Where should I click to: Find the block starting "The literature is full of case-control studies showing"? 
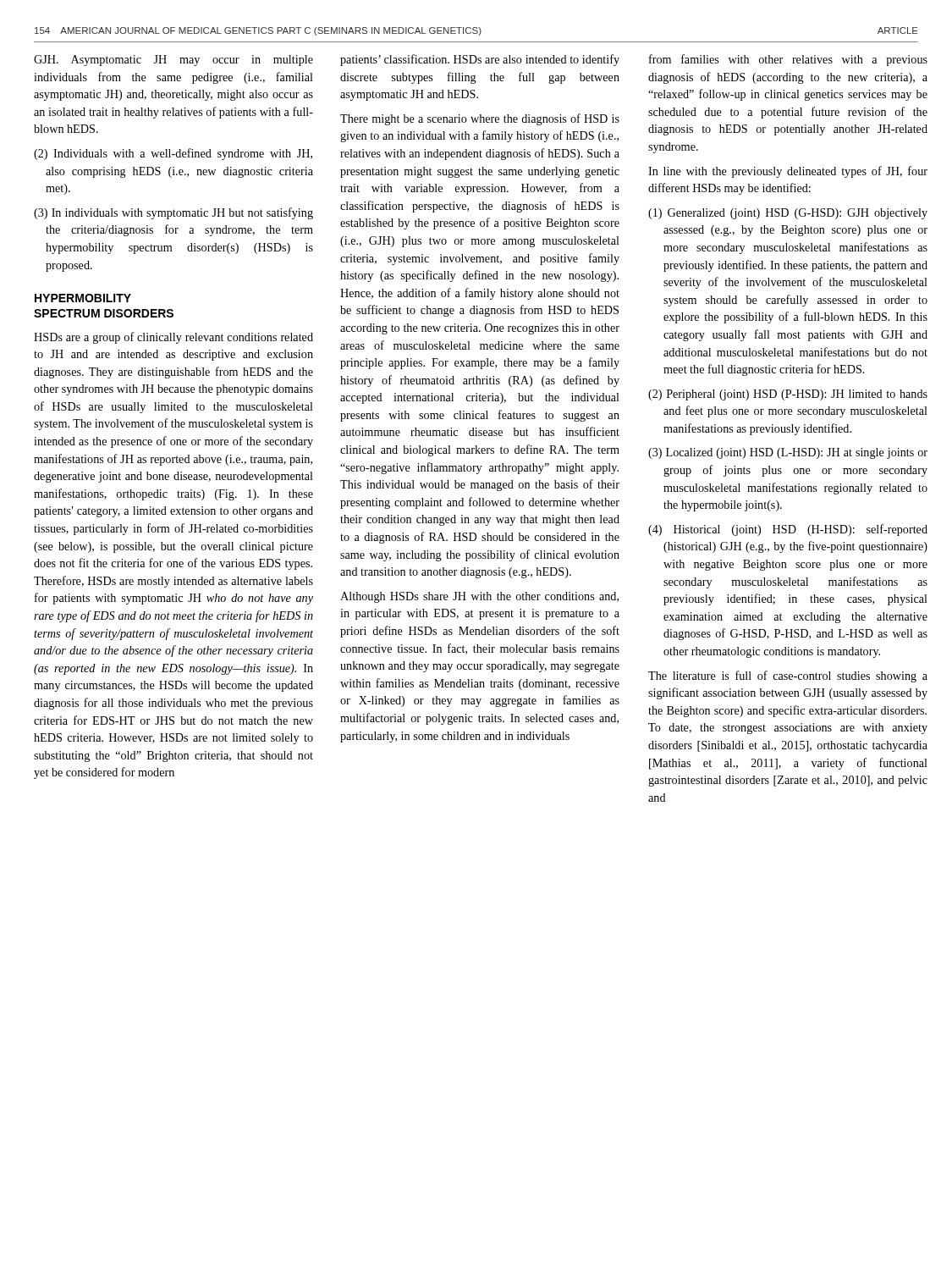click(788, 736)
